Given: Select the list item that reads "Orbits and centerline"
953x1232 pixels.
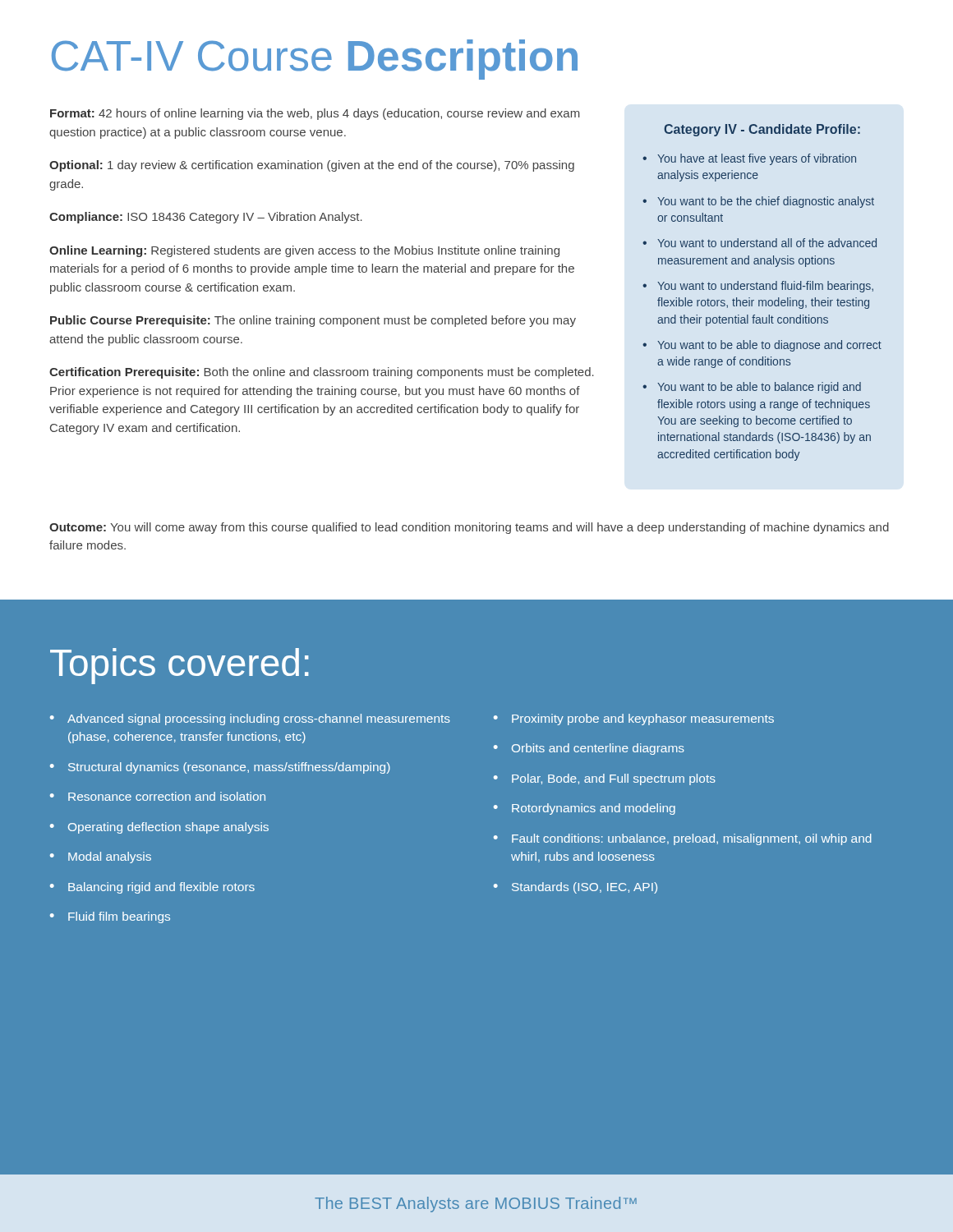Looking at the screenshot, I should point(598,748).
